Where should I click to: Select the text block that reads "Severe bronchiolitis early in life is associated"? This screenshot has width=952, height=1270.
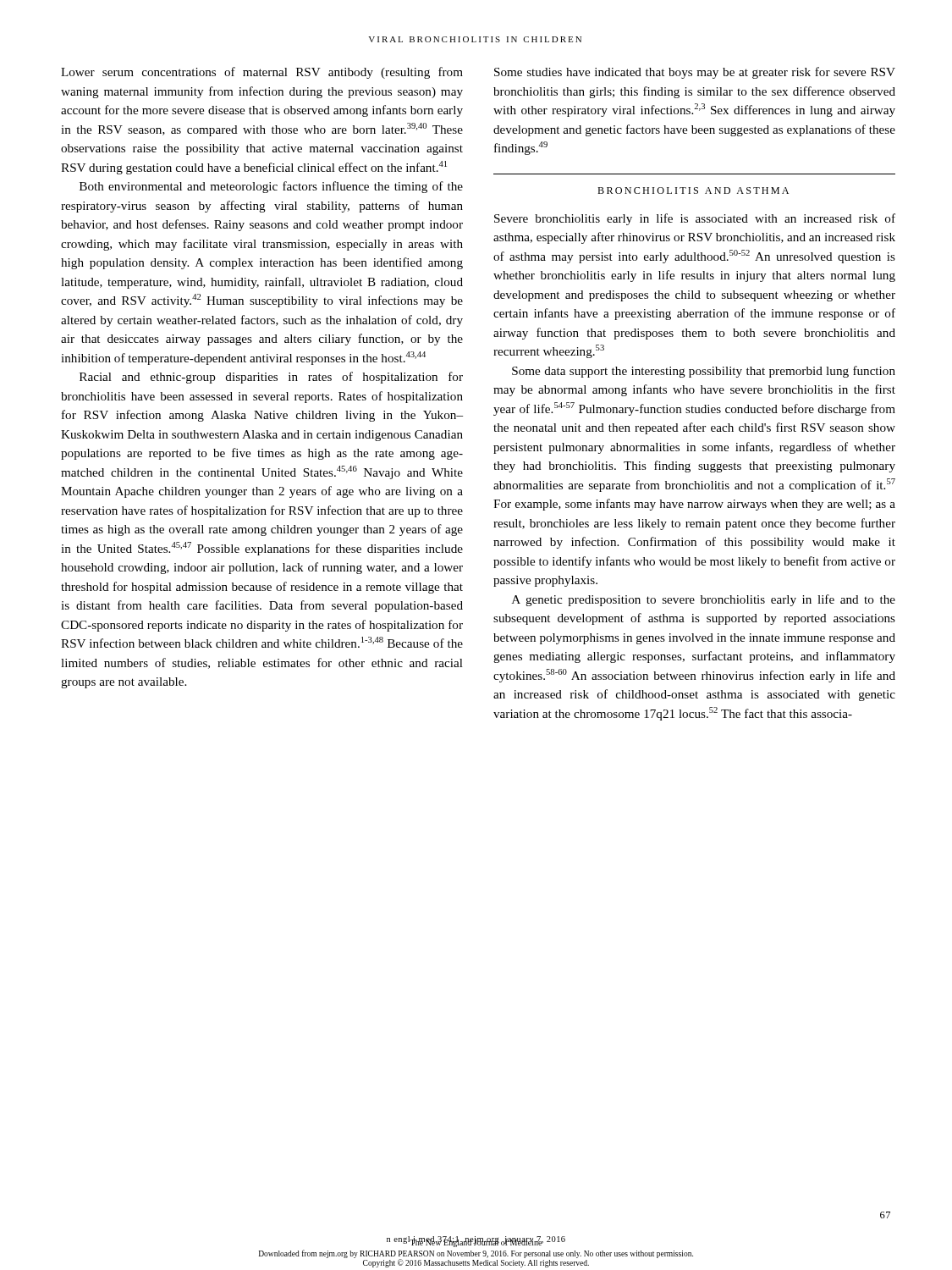pyautogui.click(x=694, y=466)
